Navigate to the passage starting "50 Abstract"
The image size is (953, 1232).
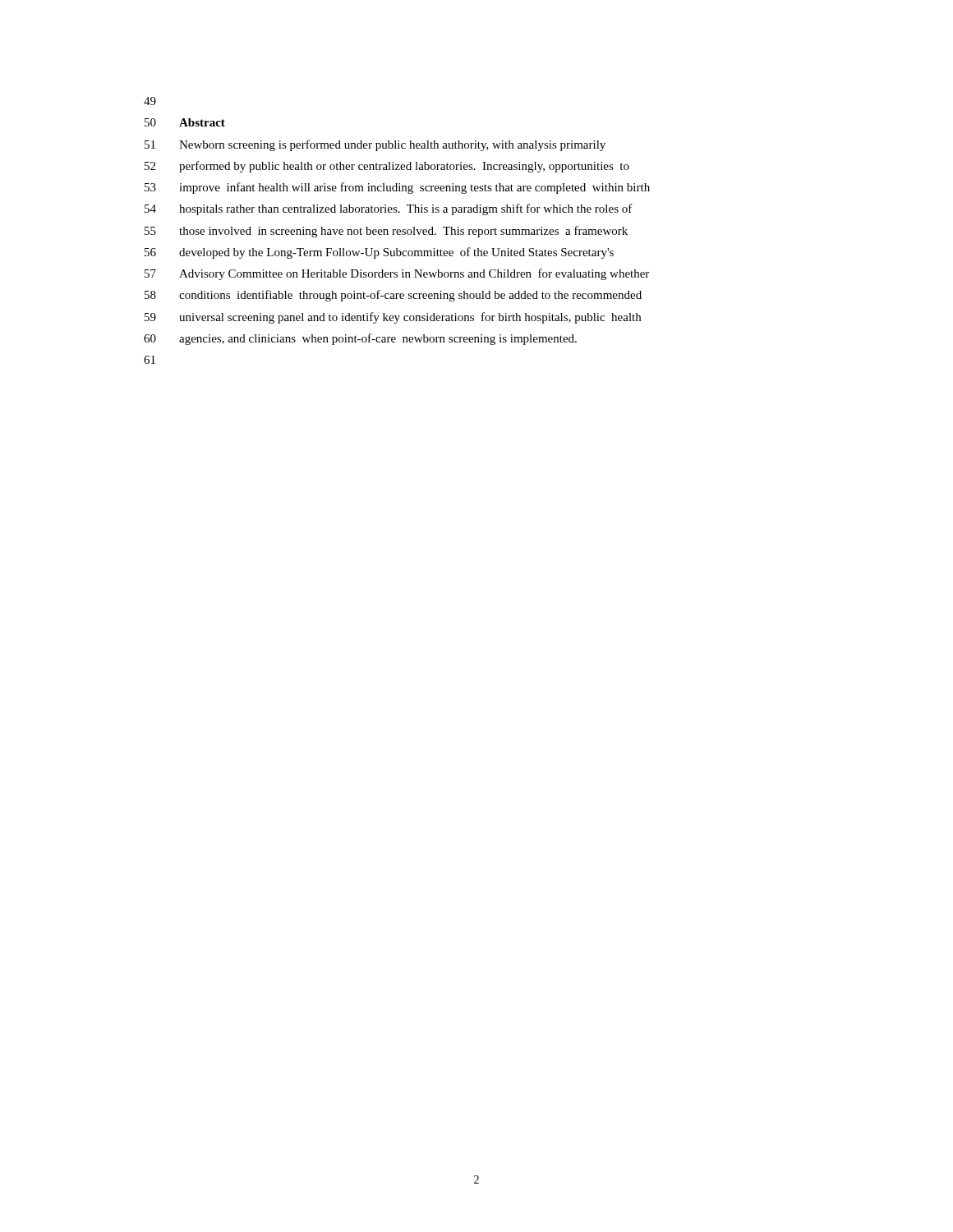pyautogui.click(x=185, y=122)
